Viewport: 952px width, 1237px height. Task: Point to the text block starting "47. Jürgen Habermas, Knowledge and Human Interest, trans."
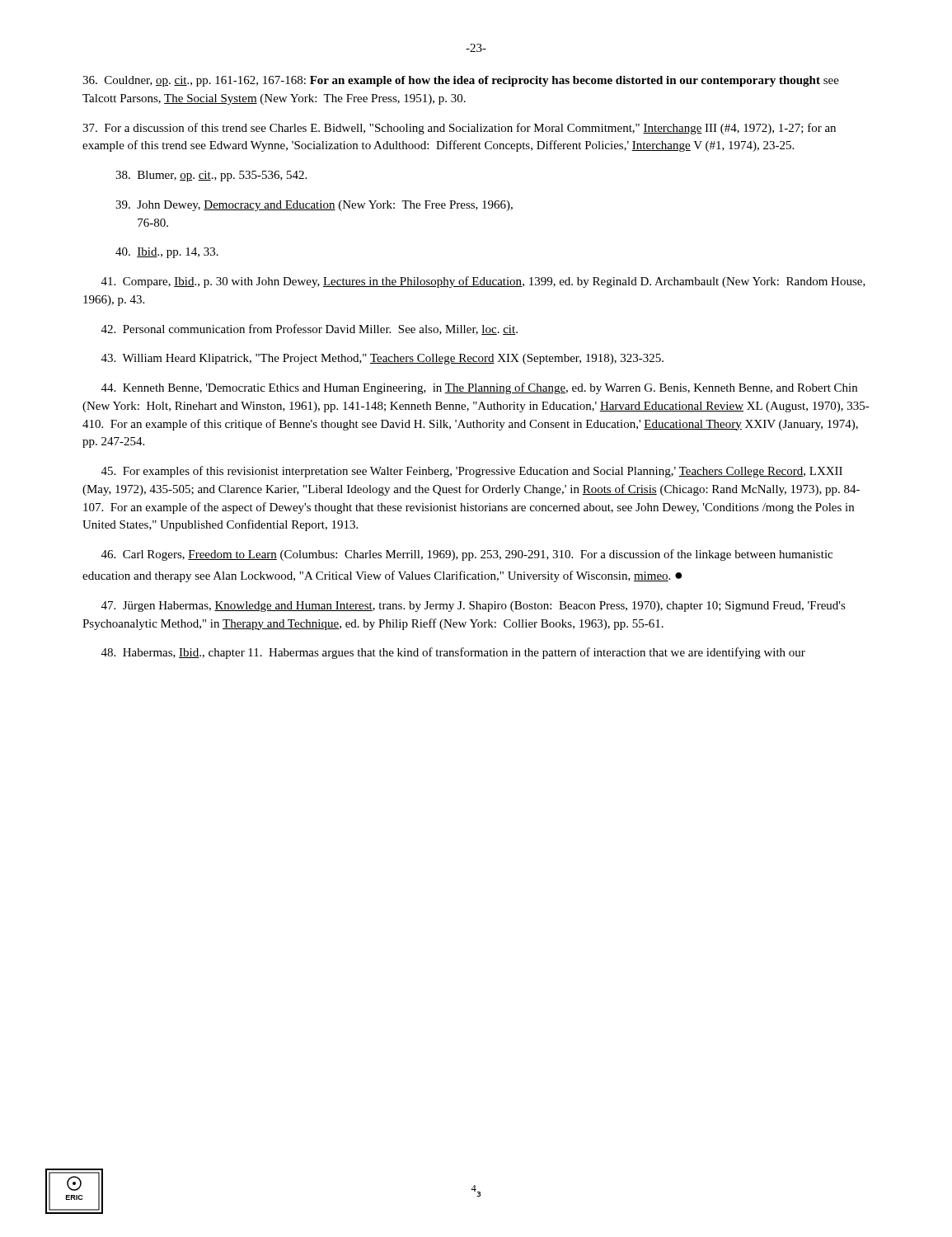pyautogui.click(x=464, y=614)
